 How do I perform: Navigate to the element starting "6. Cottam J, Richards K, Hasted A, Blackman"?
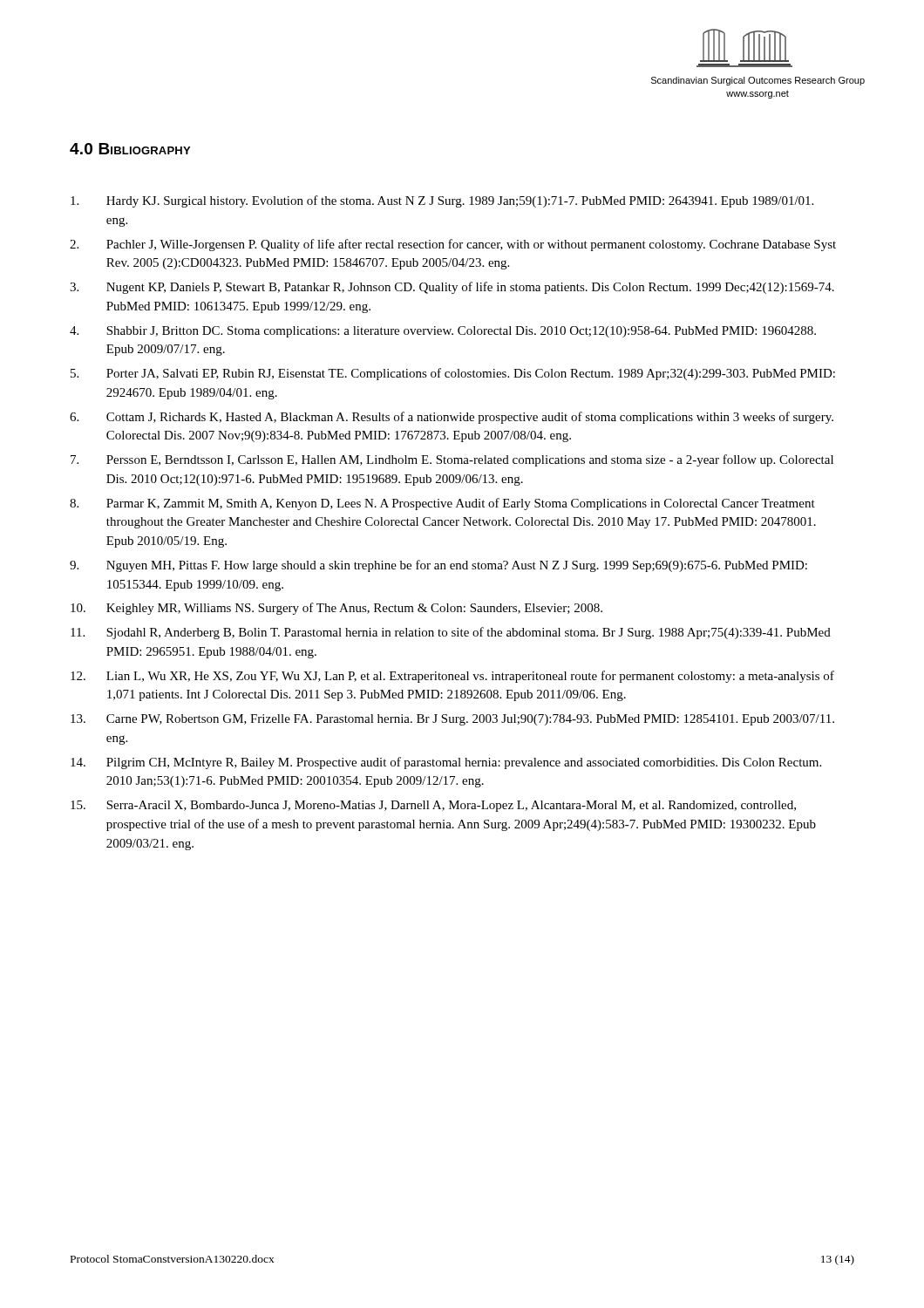454,427
